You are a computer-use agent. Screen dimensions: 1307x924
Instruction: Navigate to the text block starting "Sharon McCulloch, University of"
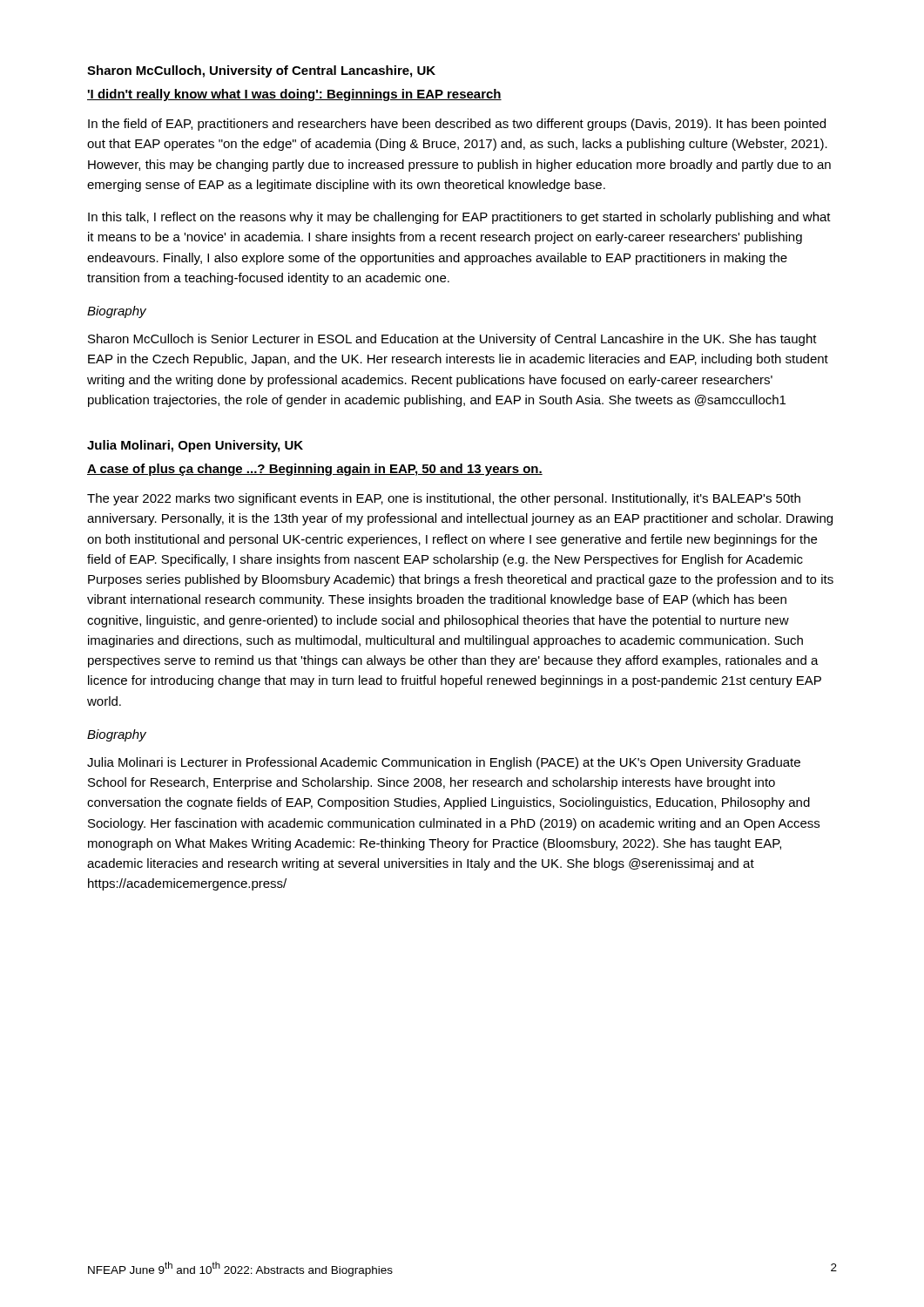coord(261,70)
